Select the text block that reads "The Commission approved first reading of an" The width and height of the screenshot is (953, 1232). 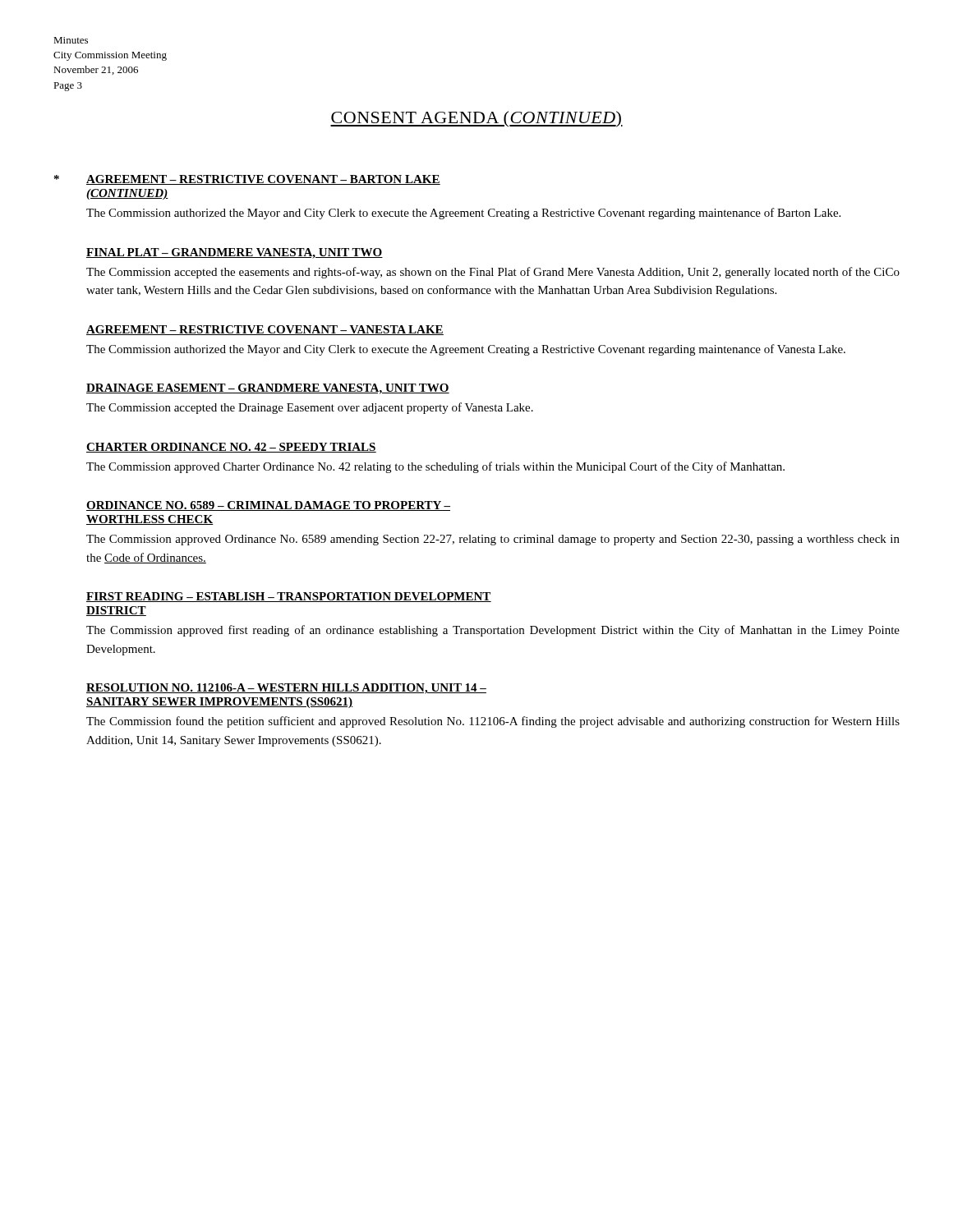(x=493, y=639)
